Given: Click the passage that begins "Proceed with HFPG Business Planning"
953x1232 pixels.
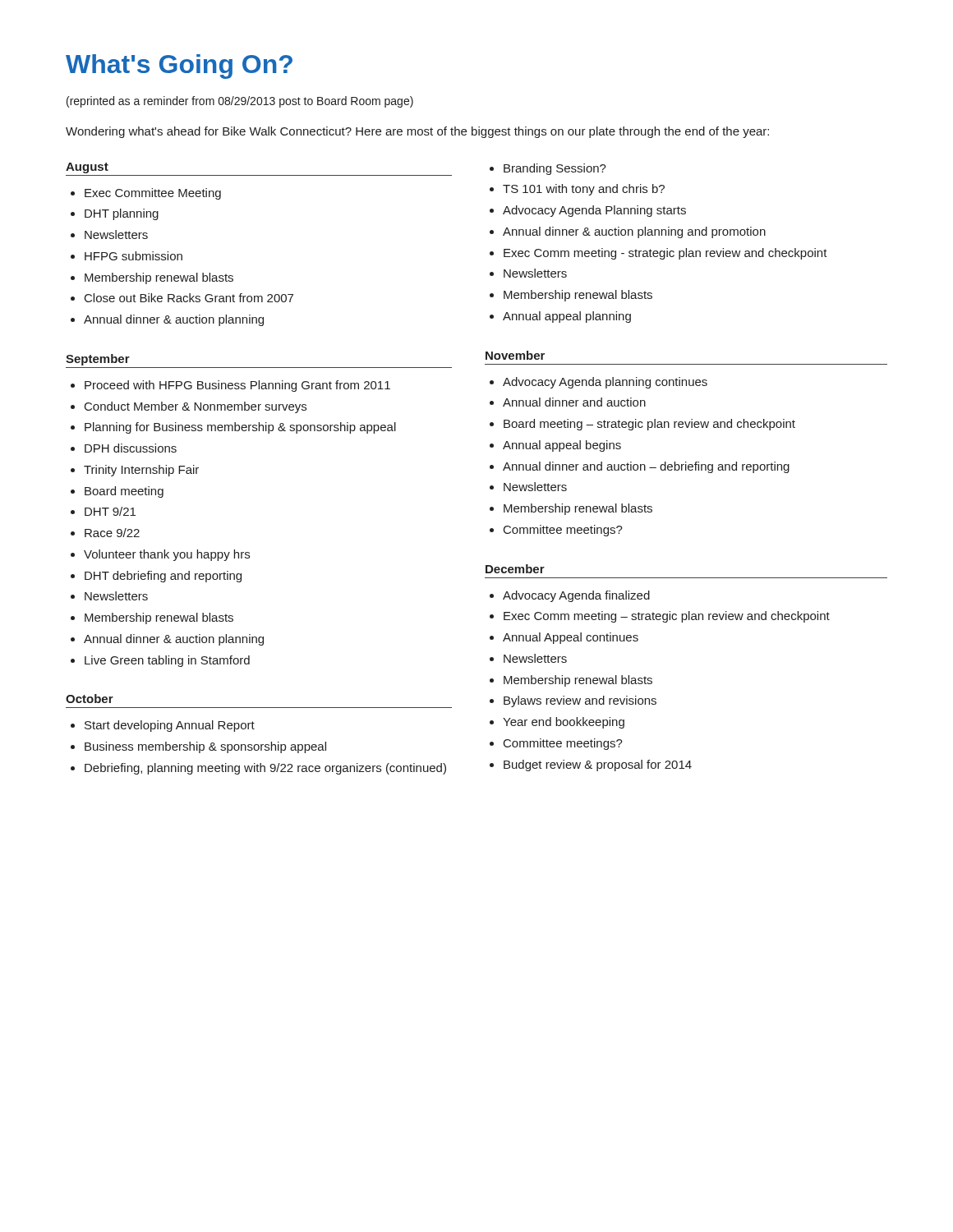Looking at the screenshot, I should tap(268, 385).
